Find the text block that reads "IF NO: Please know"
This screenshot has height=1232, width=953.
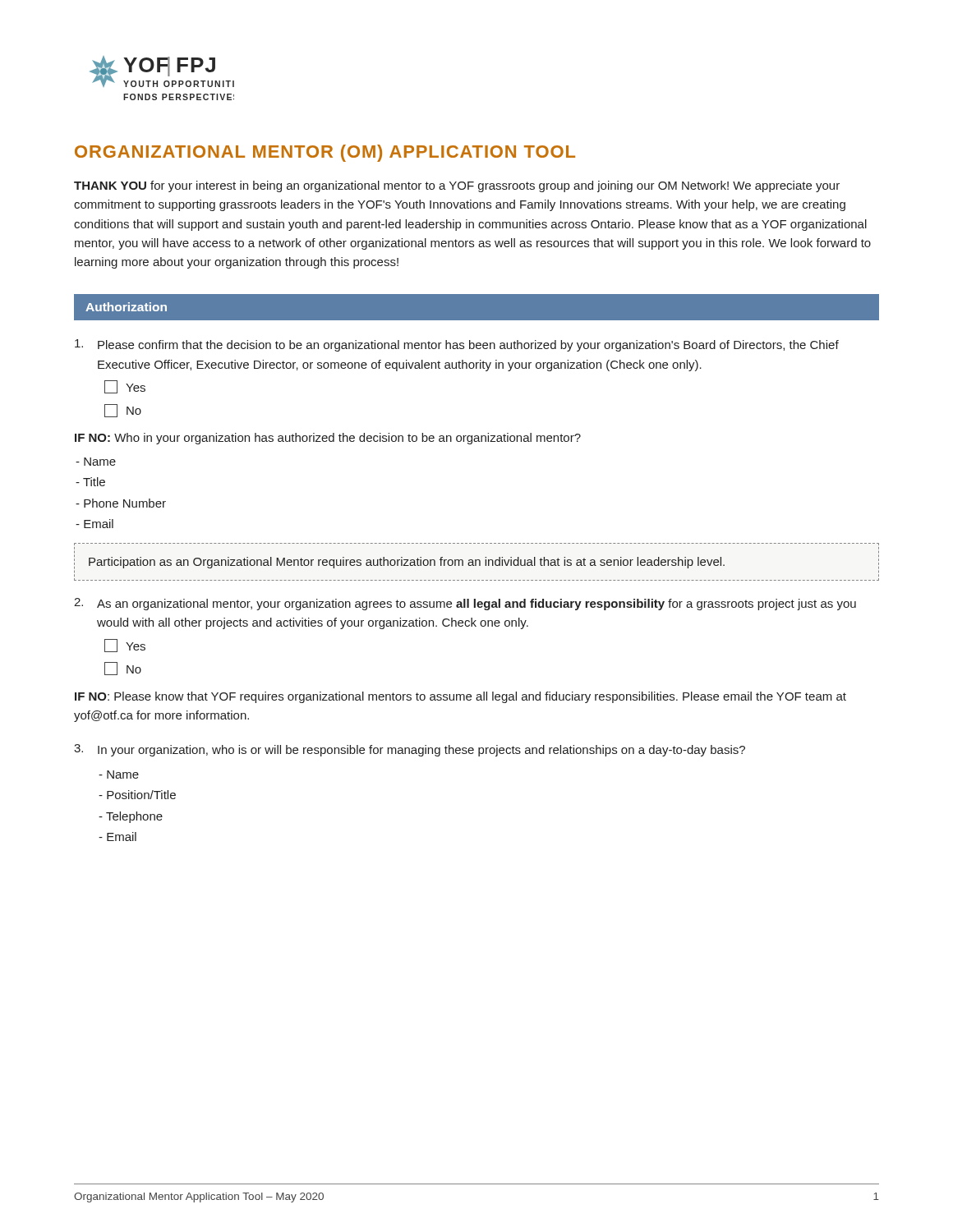coord(460,706)
